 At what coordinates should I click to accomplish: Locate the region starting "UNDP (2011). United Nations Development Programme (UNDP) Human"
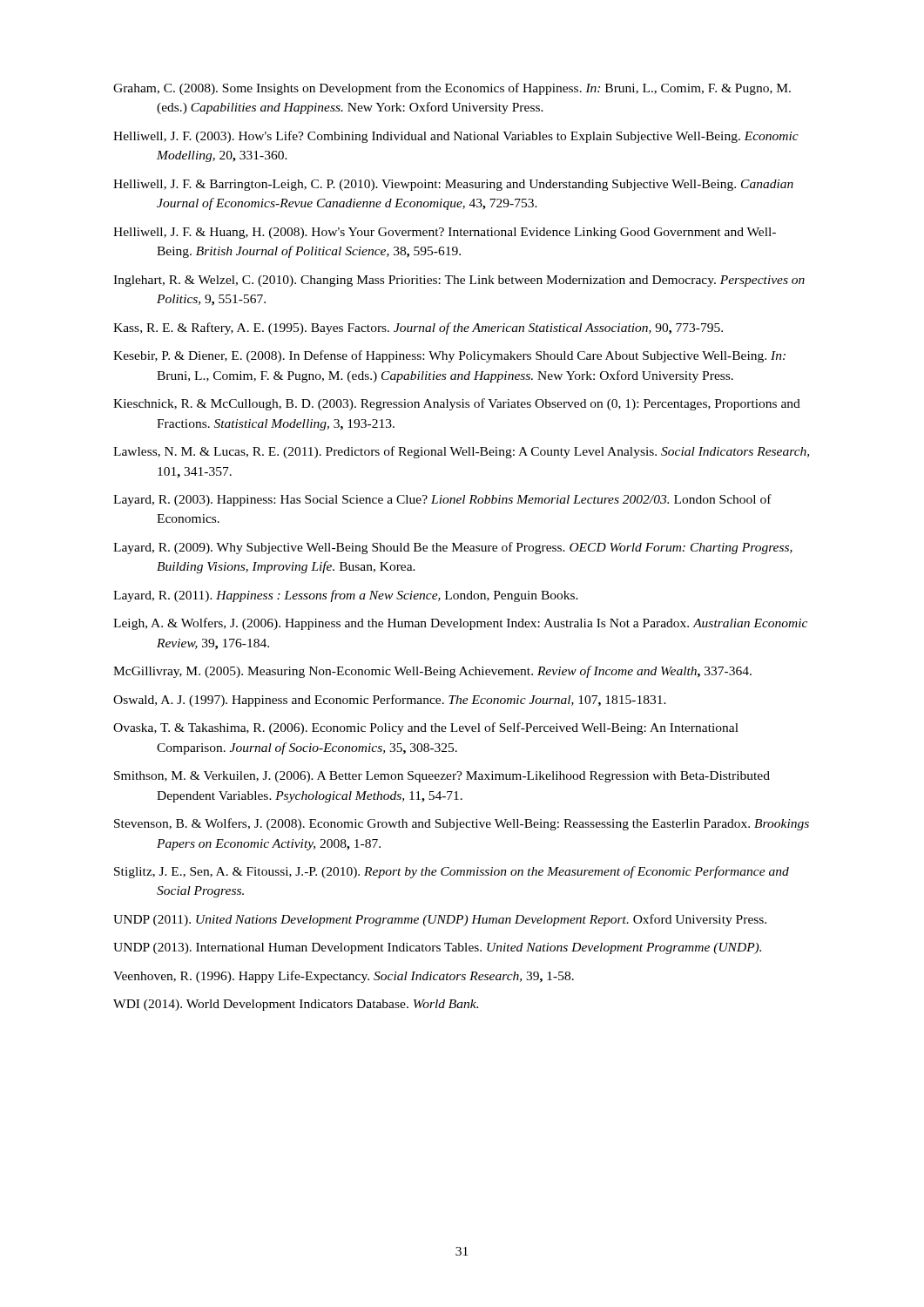440,919
